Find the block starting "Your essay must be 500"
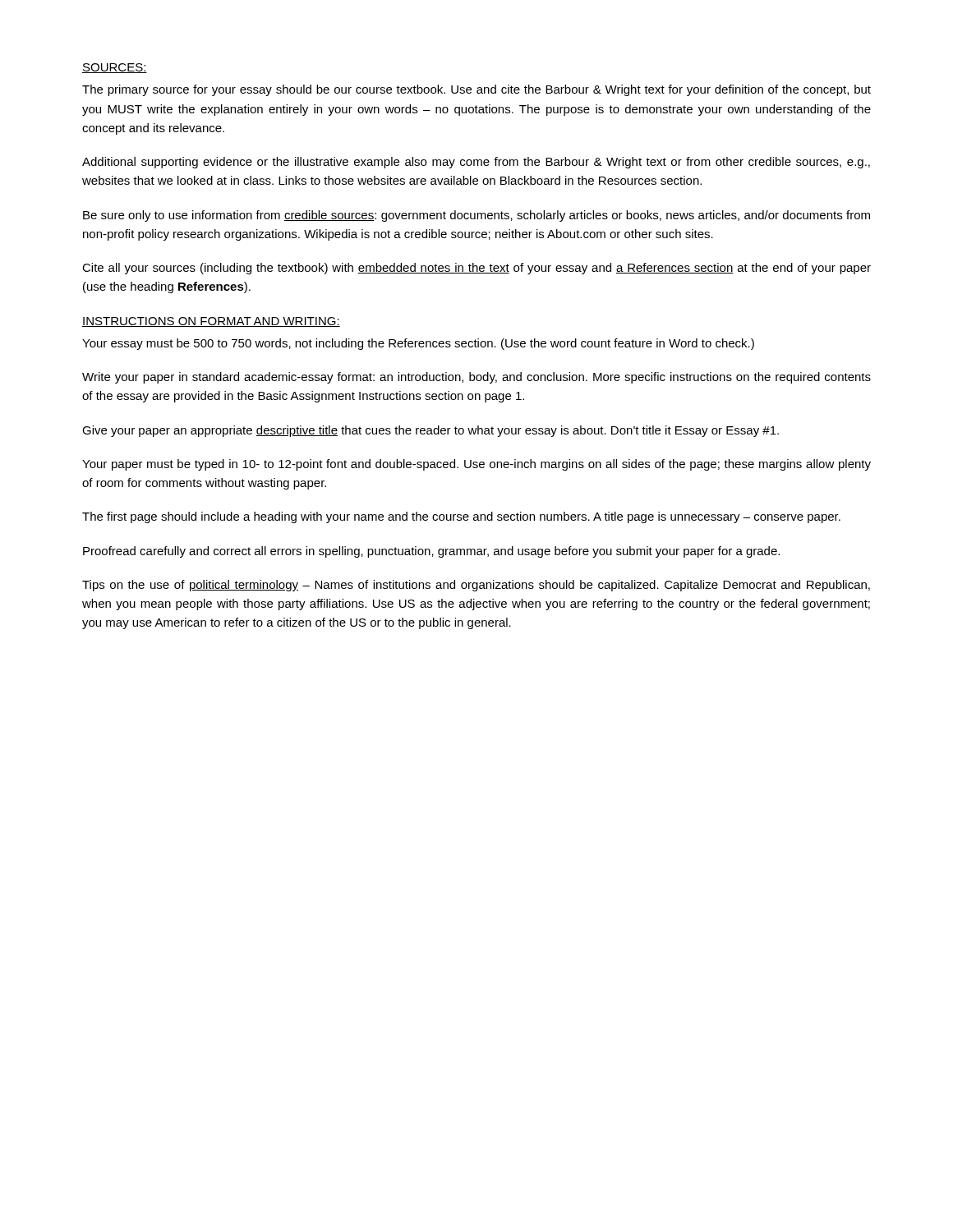The width and height of the screenshot is (953, 1232). 419,343
